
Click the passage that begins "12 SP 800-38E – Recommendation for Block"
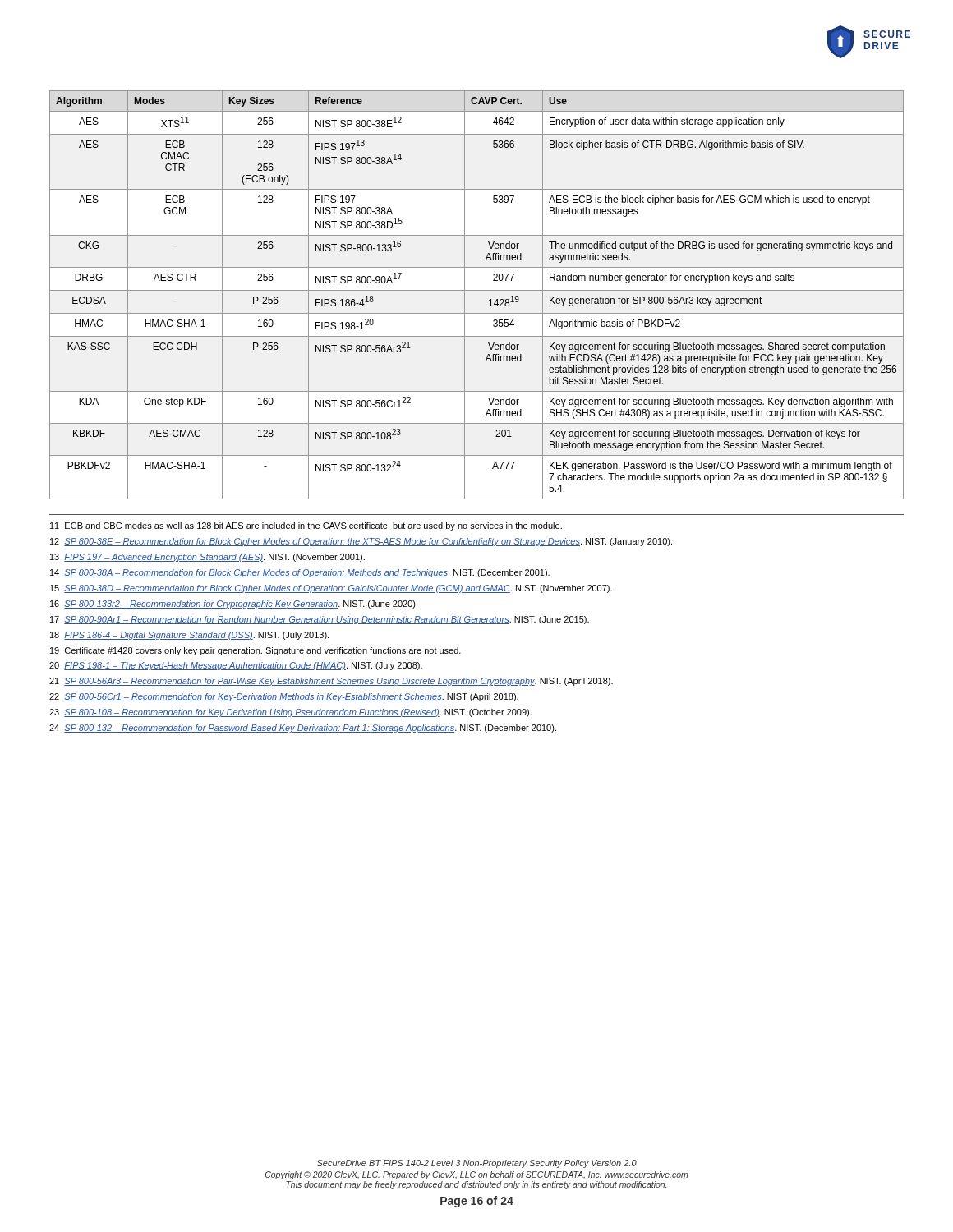point(361,541)
